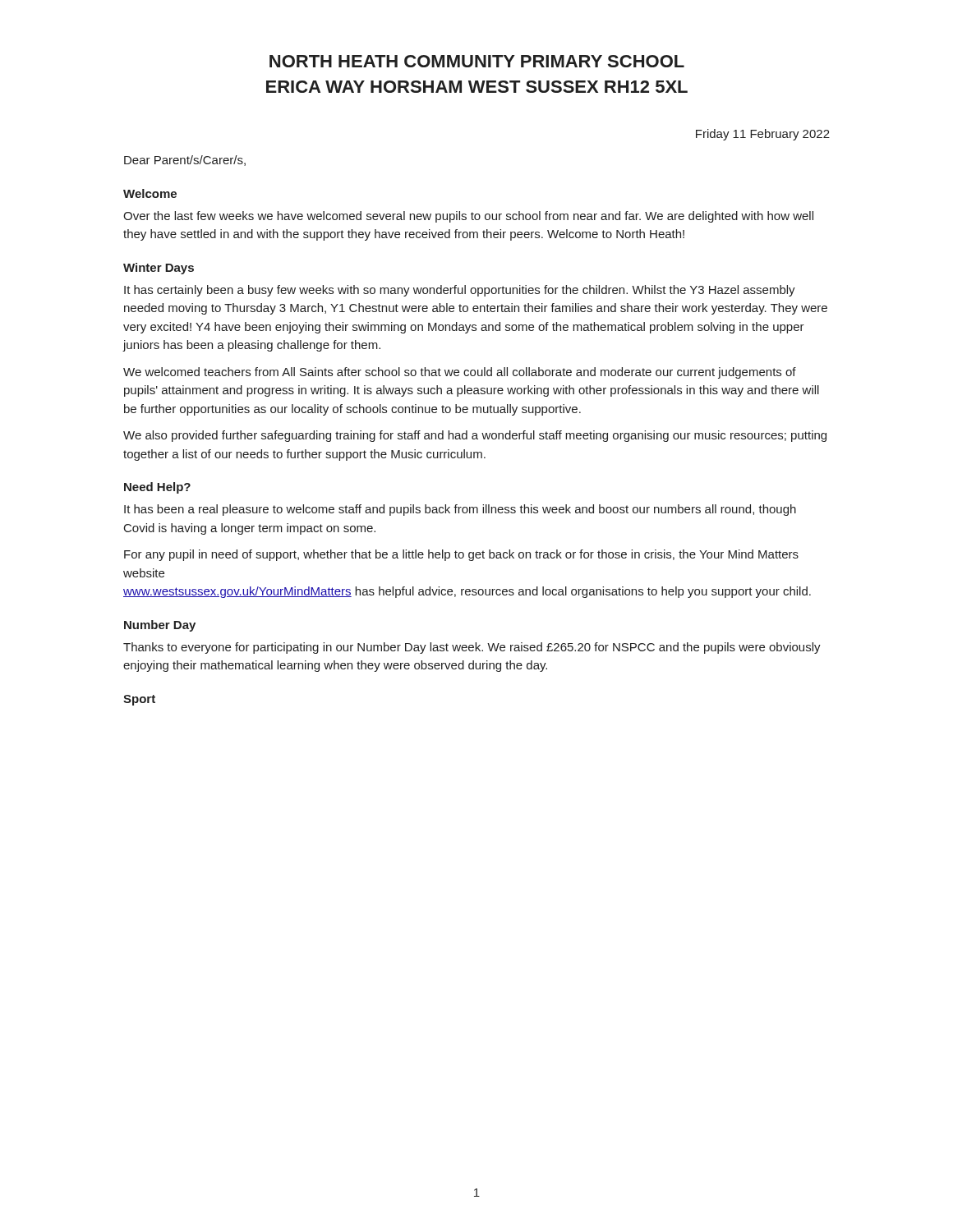The height and width of the screenshot is (1232, 953).
Task: Select the passage starting "Number Day"
Action: [x=160, y=624]
